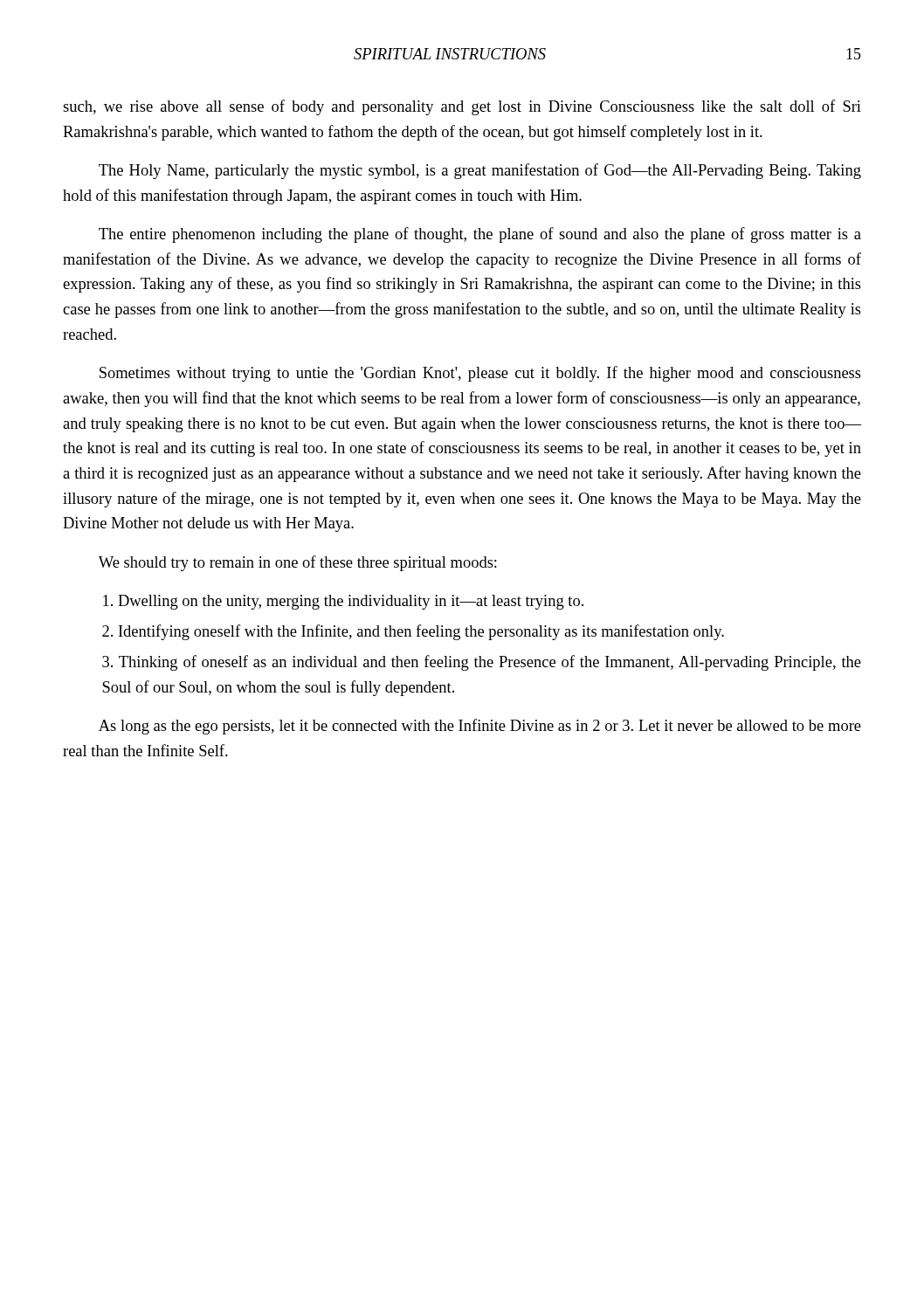Select the text block that reads "The entire phenomenon including the plane of thought,"
Image resolution: width=924 pixels, height=1310 pixels.
(462, 285)
